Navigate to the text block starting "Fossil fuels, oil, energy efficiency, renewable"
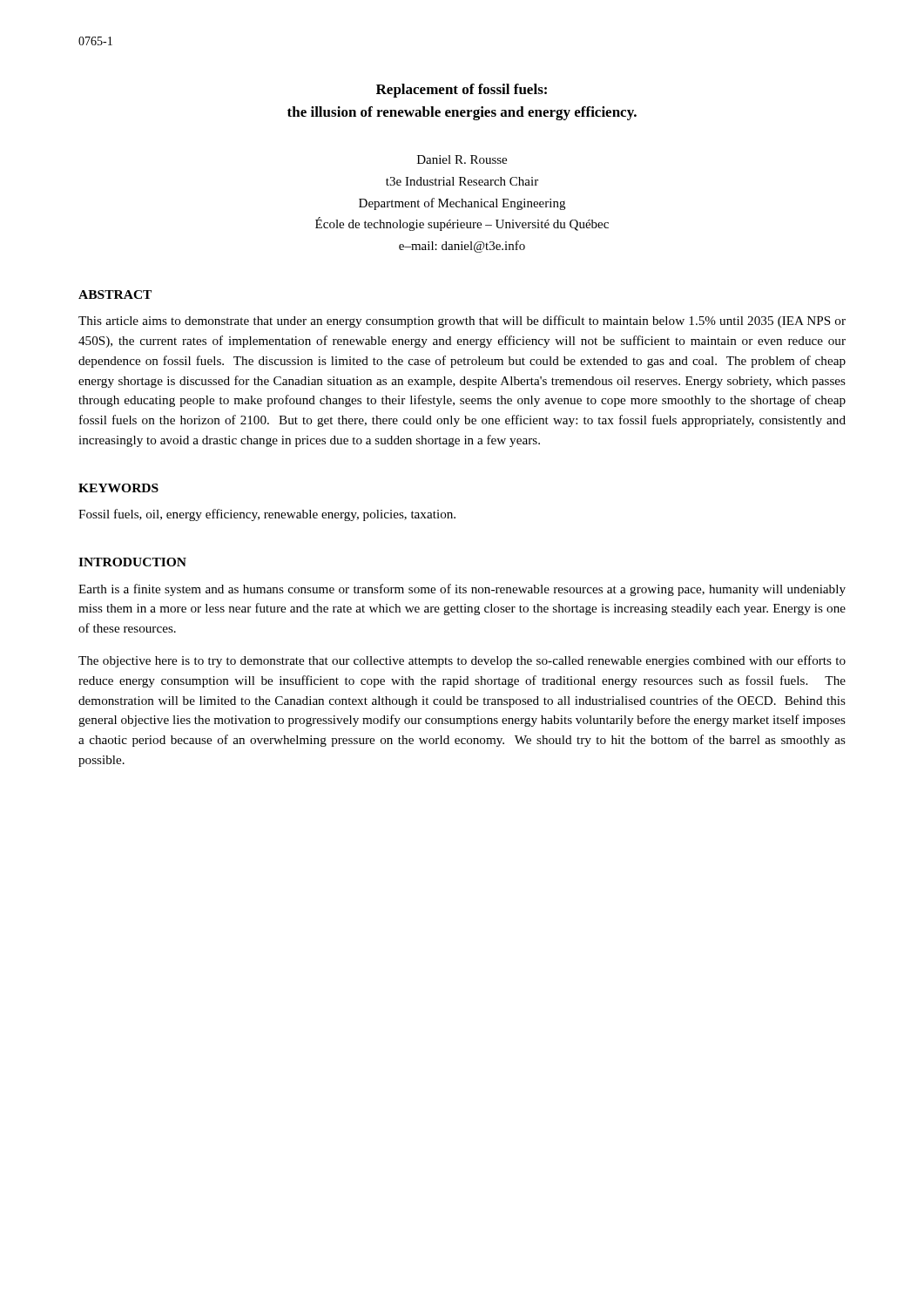924x1307 pixels. click(x=267, y=514)
